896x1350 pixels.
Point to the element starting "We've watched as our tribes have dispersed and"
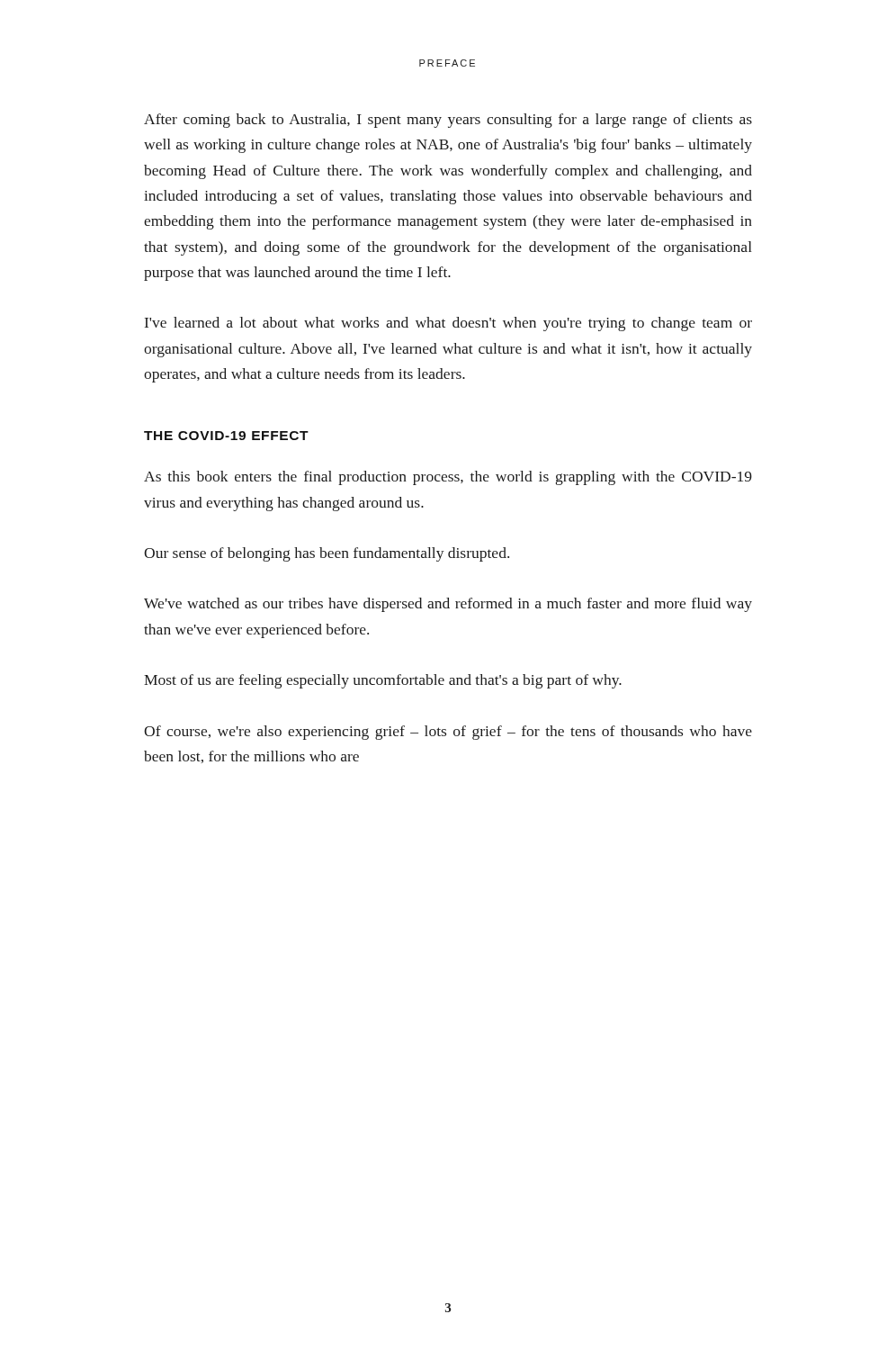click(x=448, y=616)
